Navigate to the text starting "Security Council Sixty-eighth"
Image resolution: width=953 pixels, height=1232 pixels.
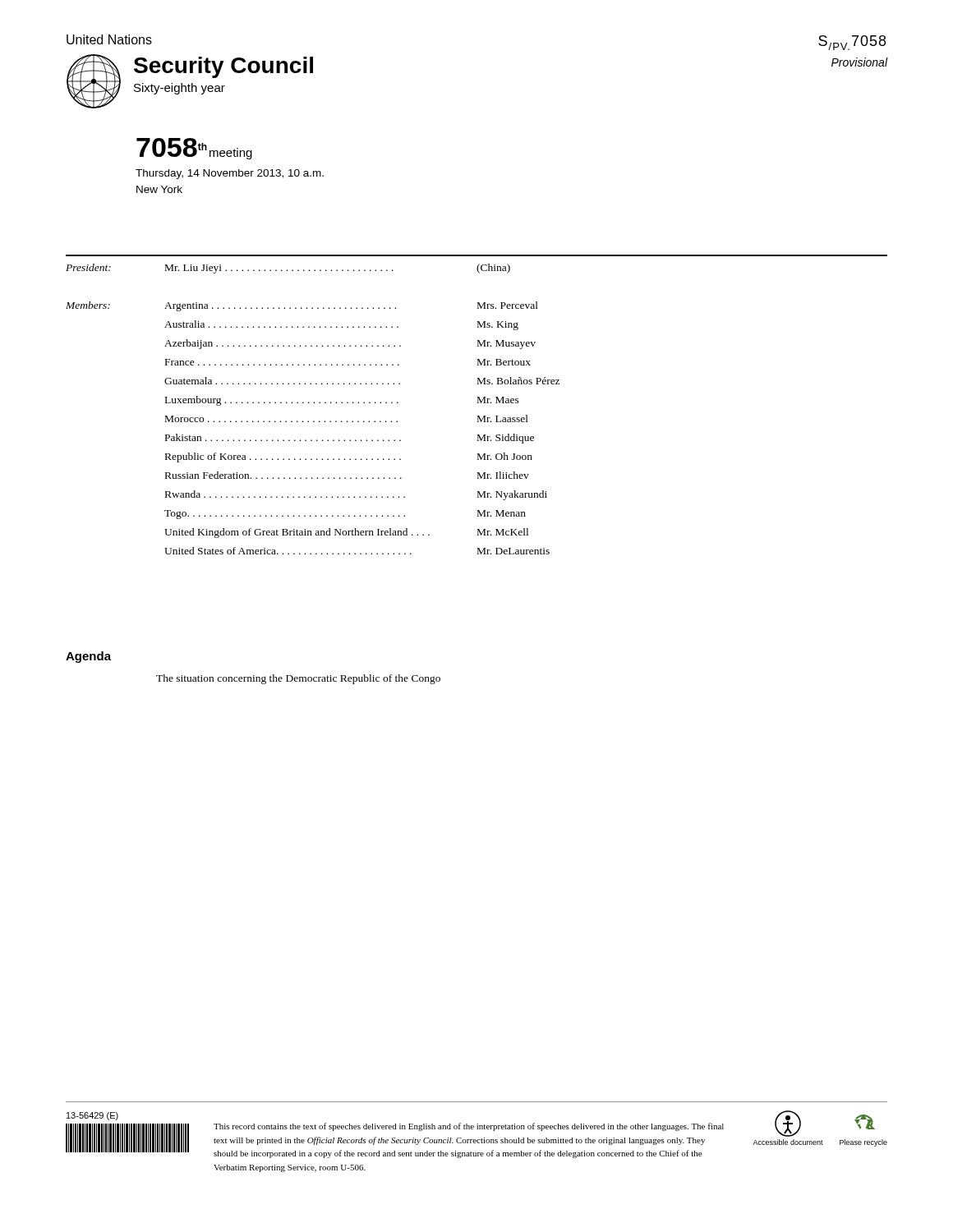point(224,74)
